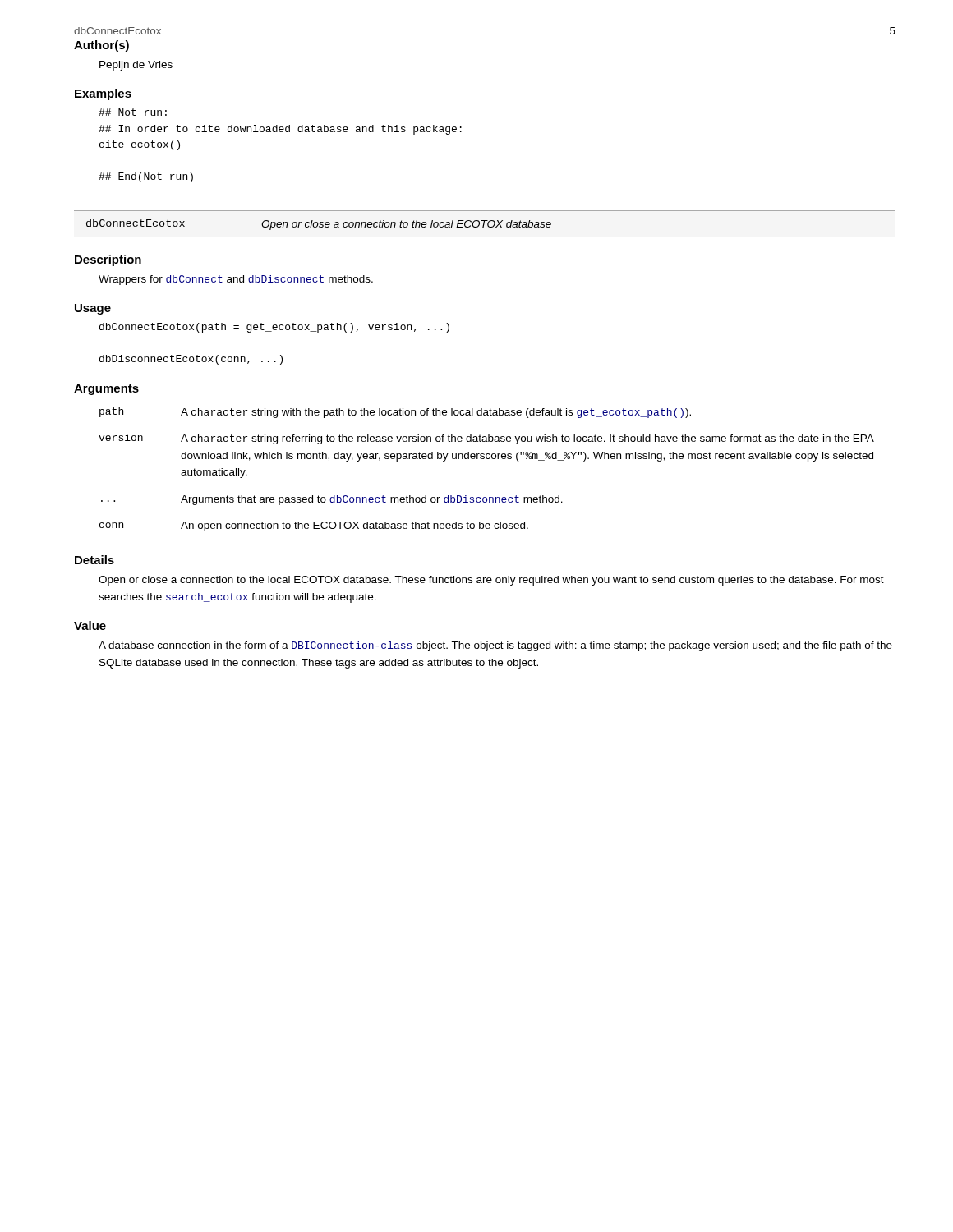953x1232 pixels.
Task: Navigate to the text block starting "## Not run: ## In"
Action: [x=133, y=112]
